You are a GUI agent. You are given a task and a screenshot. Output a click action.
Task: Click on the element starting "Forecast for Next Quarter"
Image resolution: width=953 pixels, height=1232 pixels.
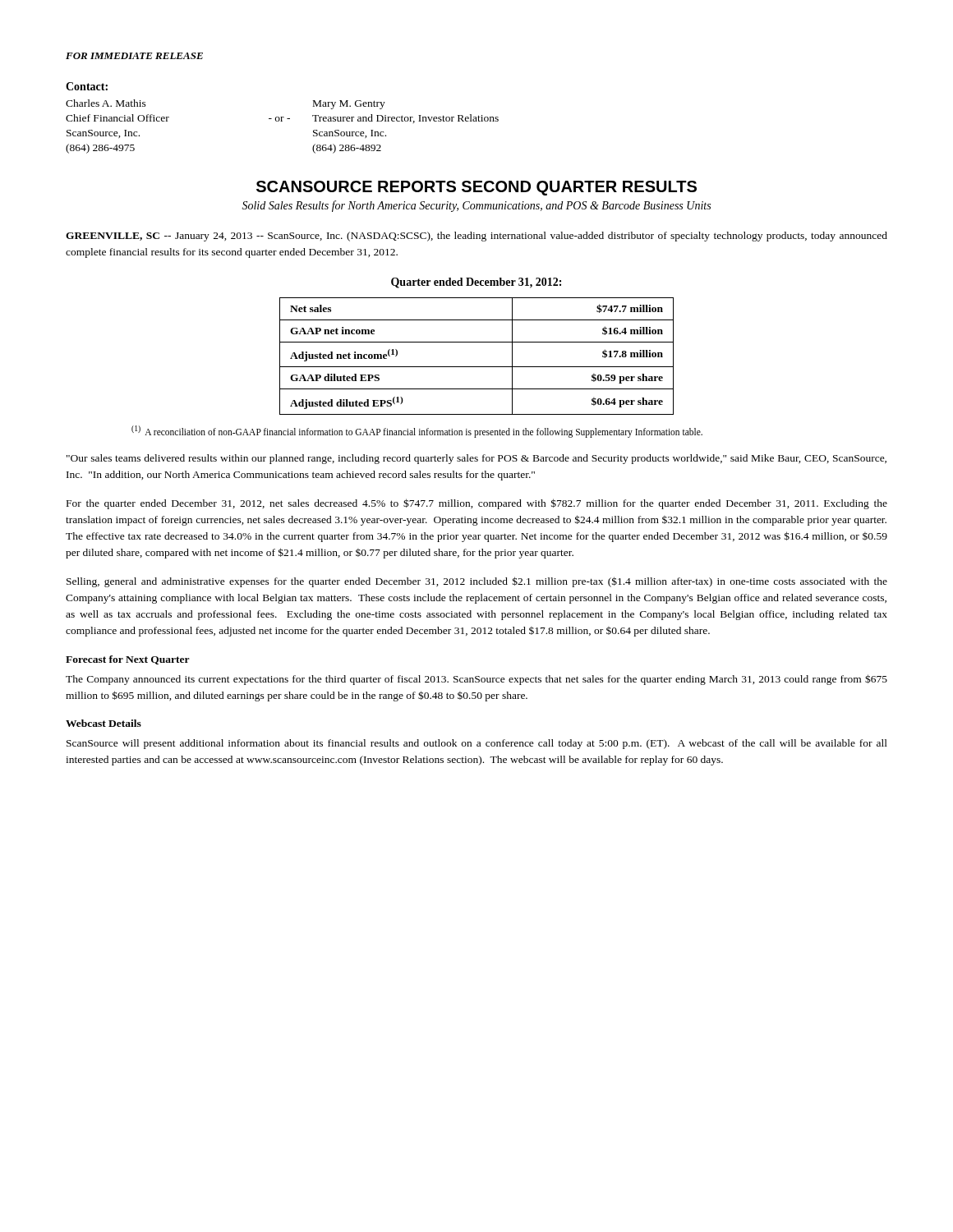pyautogui.click(x=128, y=659)
